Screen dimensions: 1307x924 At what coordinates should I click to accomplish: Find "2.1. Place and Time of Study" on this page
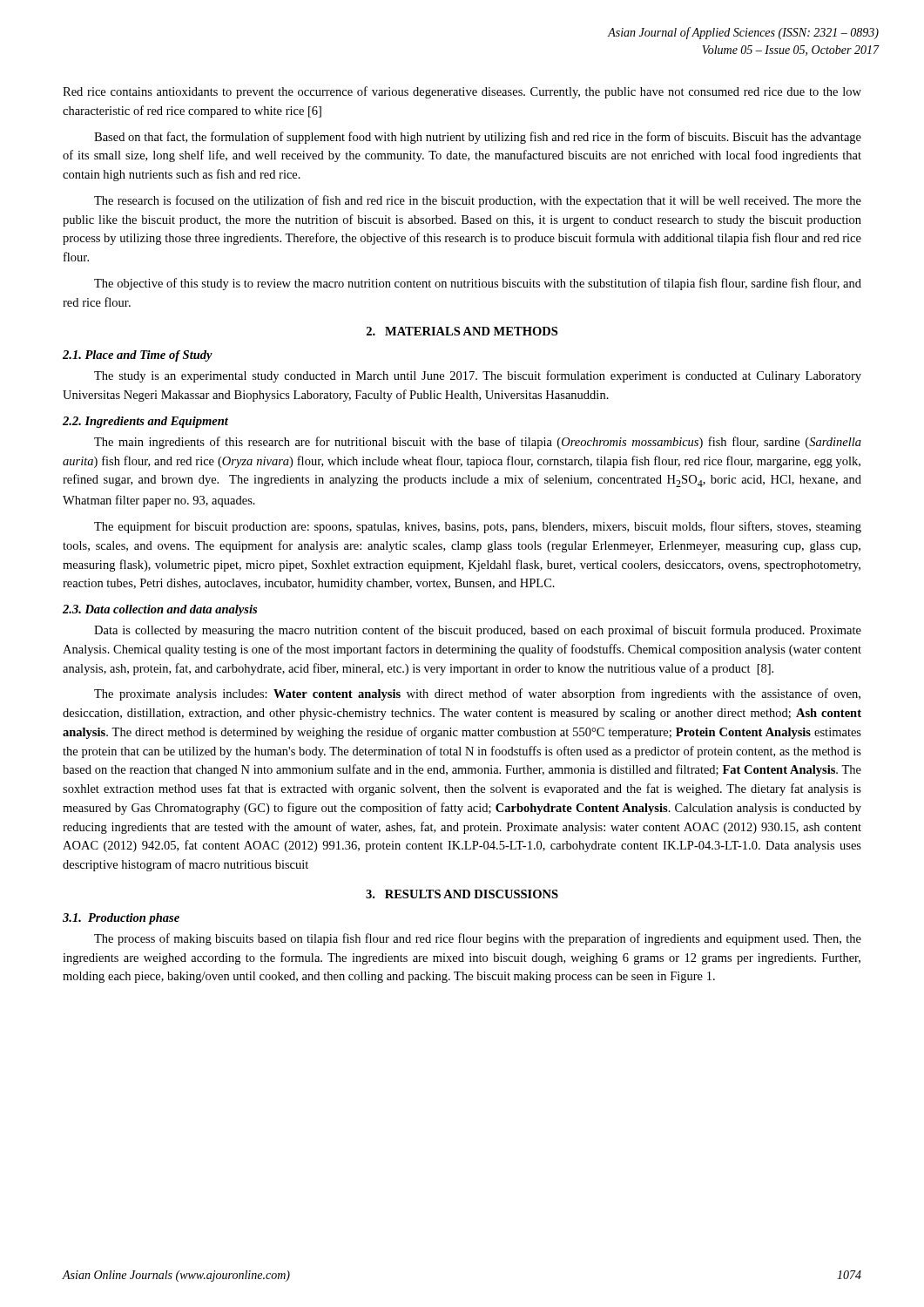click(x=137, y=355)
